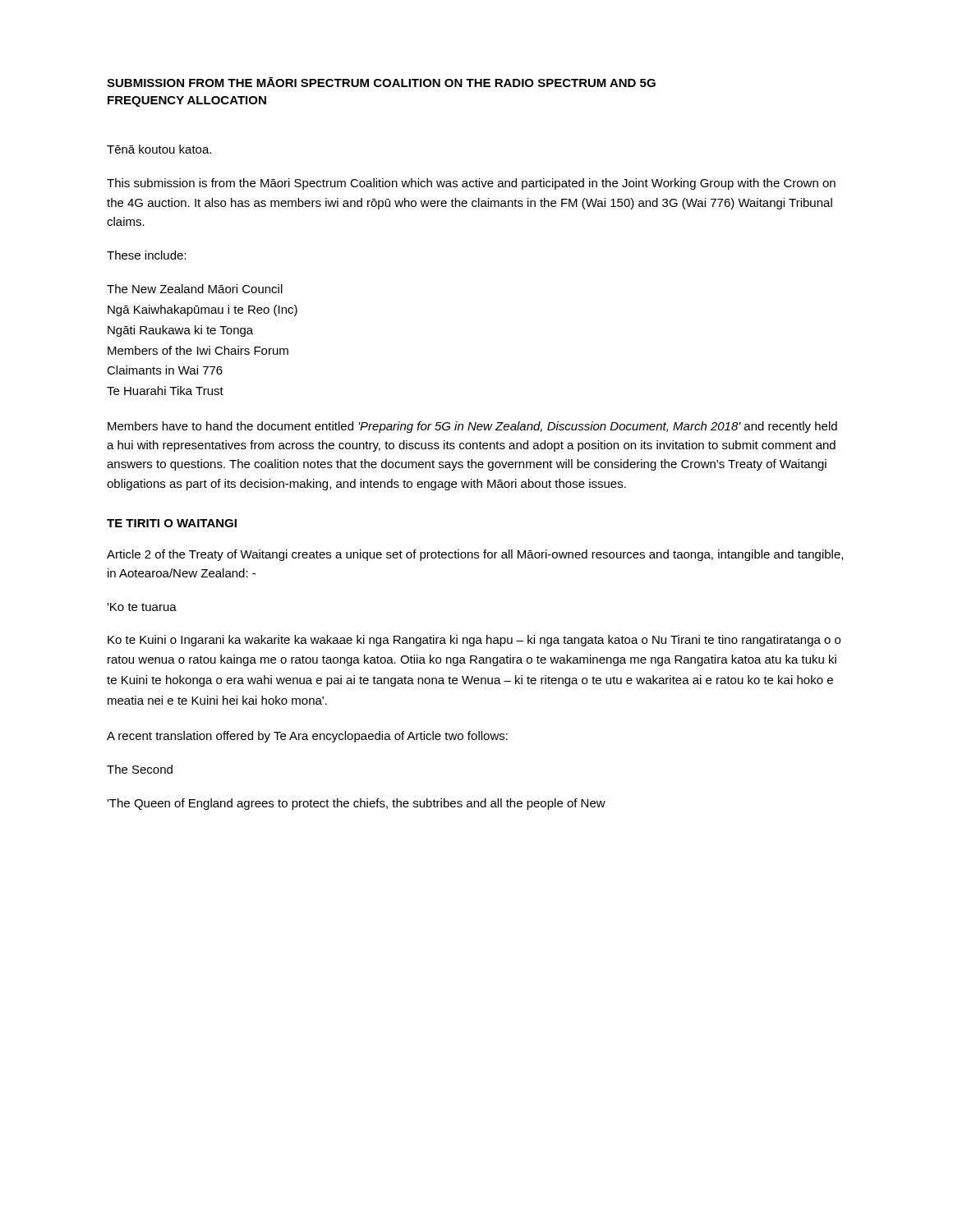This screenshot has height=1232, width=953.
Task: Click on the text block starting "'Ko te tuarua"
Action: click(142, 607)
